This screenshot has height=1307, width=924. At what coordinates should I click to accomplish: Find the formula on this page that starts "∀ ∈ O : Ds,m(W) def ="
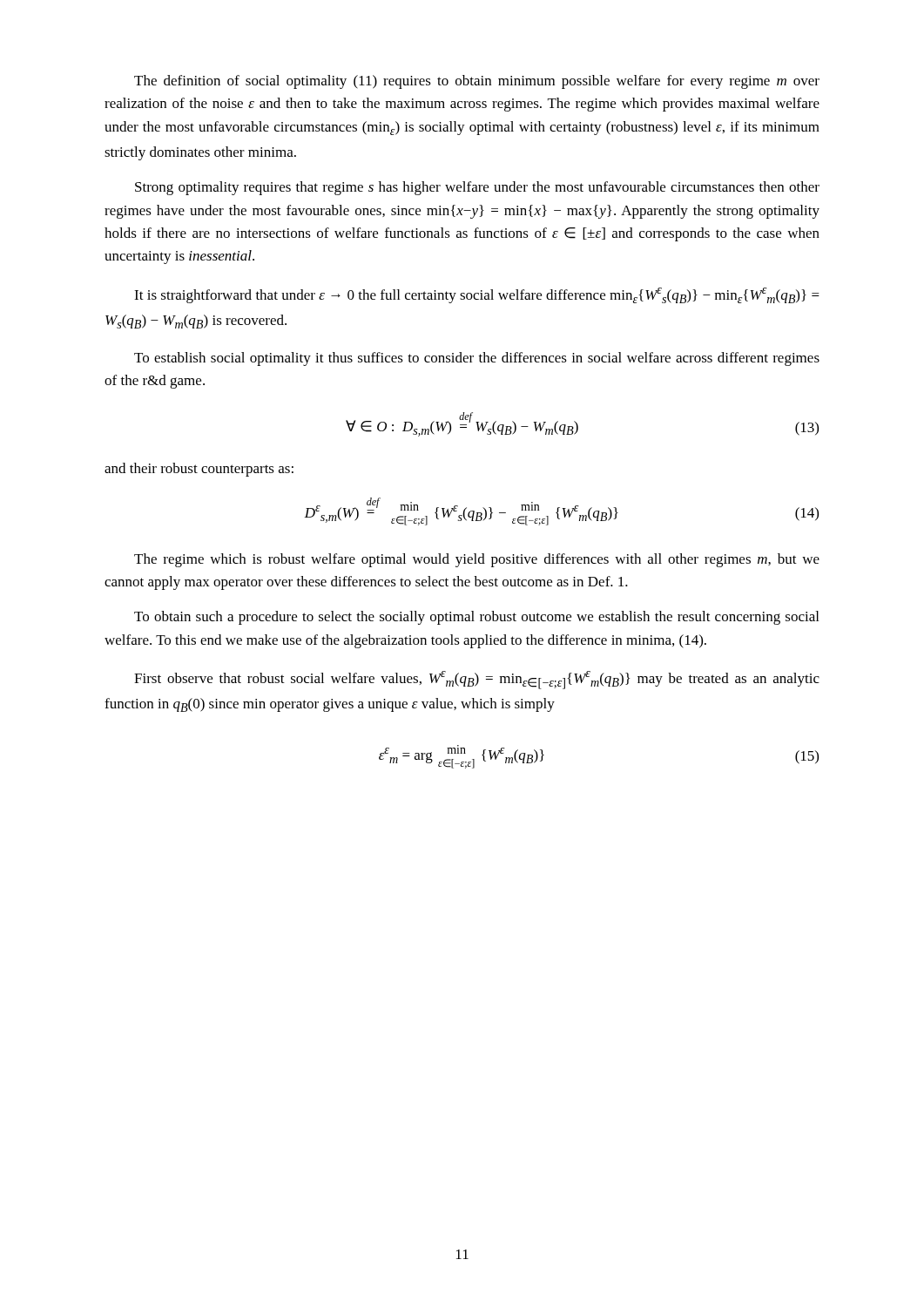point(462,428)
